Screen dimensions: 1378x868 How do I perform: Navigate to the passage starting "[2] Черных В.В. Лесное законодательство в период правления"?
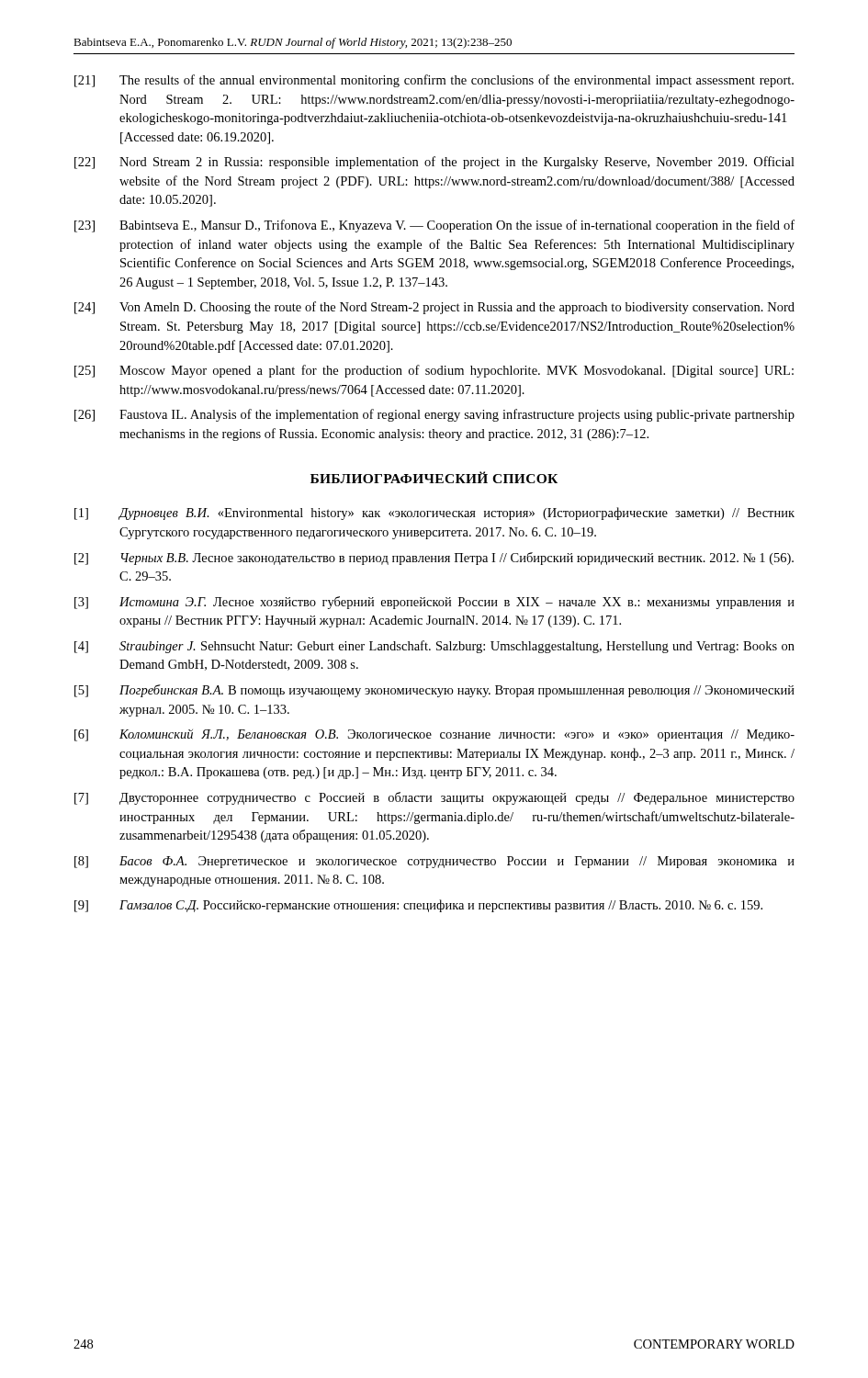tap(434, 567)
